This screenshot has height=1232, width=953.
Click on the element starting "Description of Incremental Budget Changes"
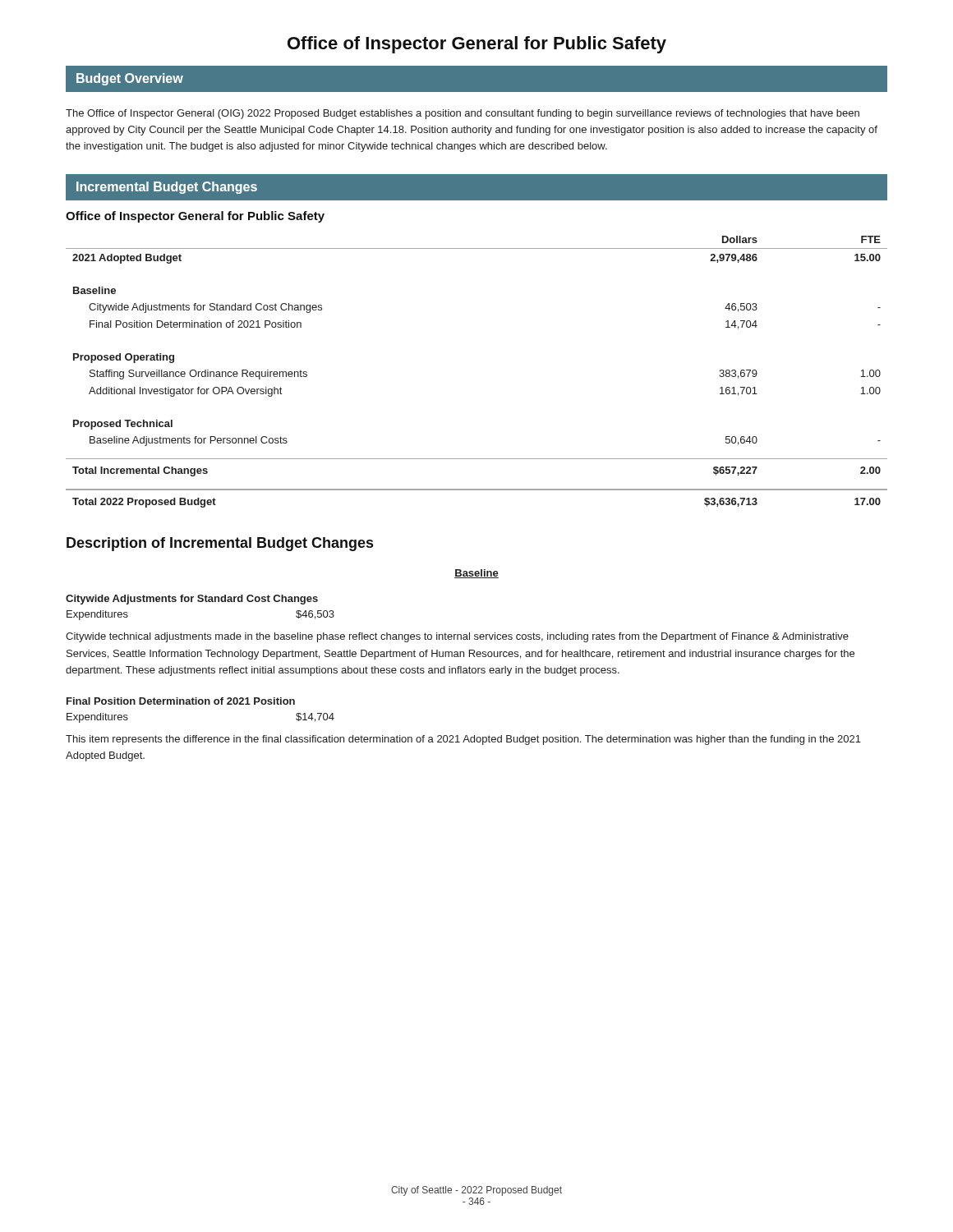point(220,543)
